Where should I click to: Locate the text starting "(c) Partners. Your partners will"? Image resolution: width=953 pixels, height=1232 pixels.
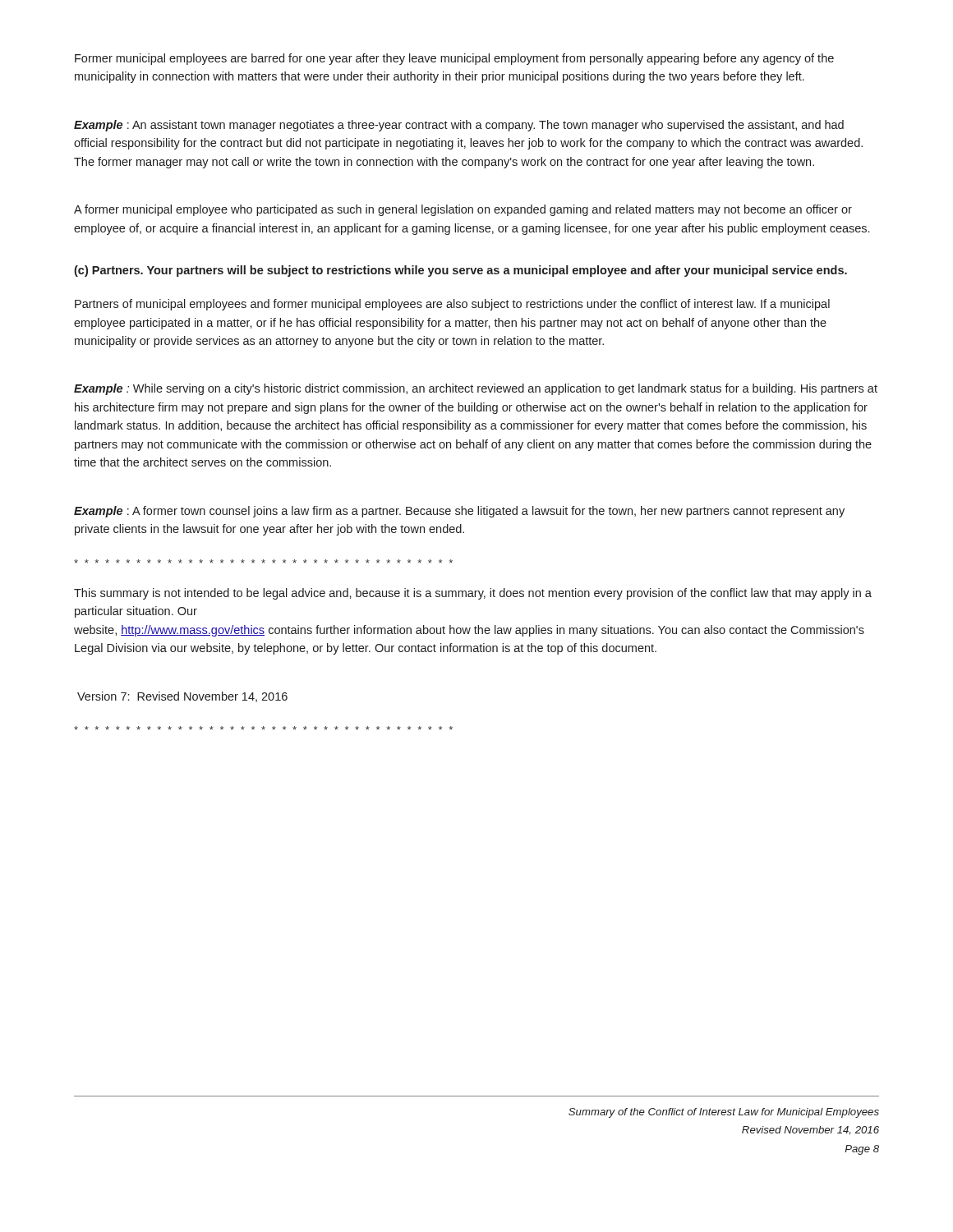point(461,270)
